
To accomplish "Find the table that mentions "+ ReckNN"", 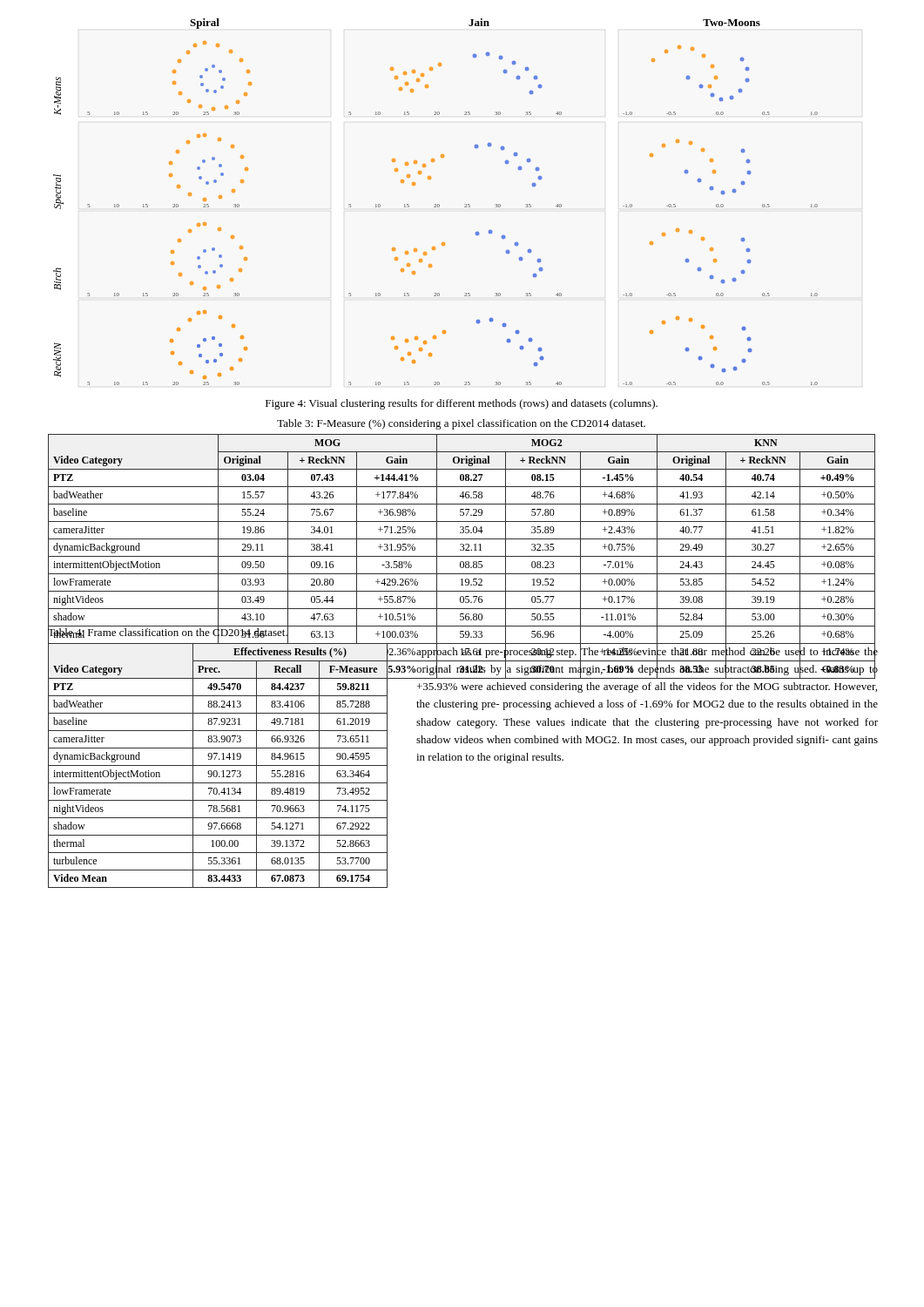I will coord(462,556).
